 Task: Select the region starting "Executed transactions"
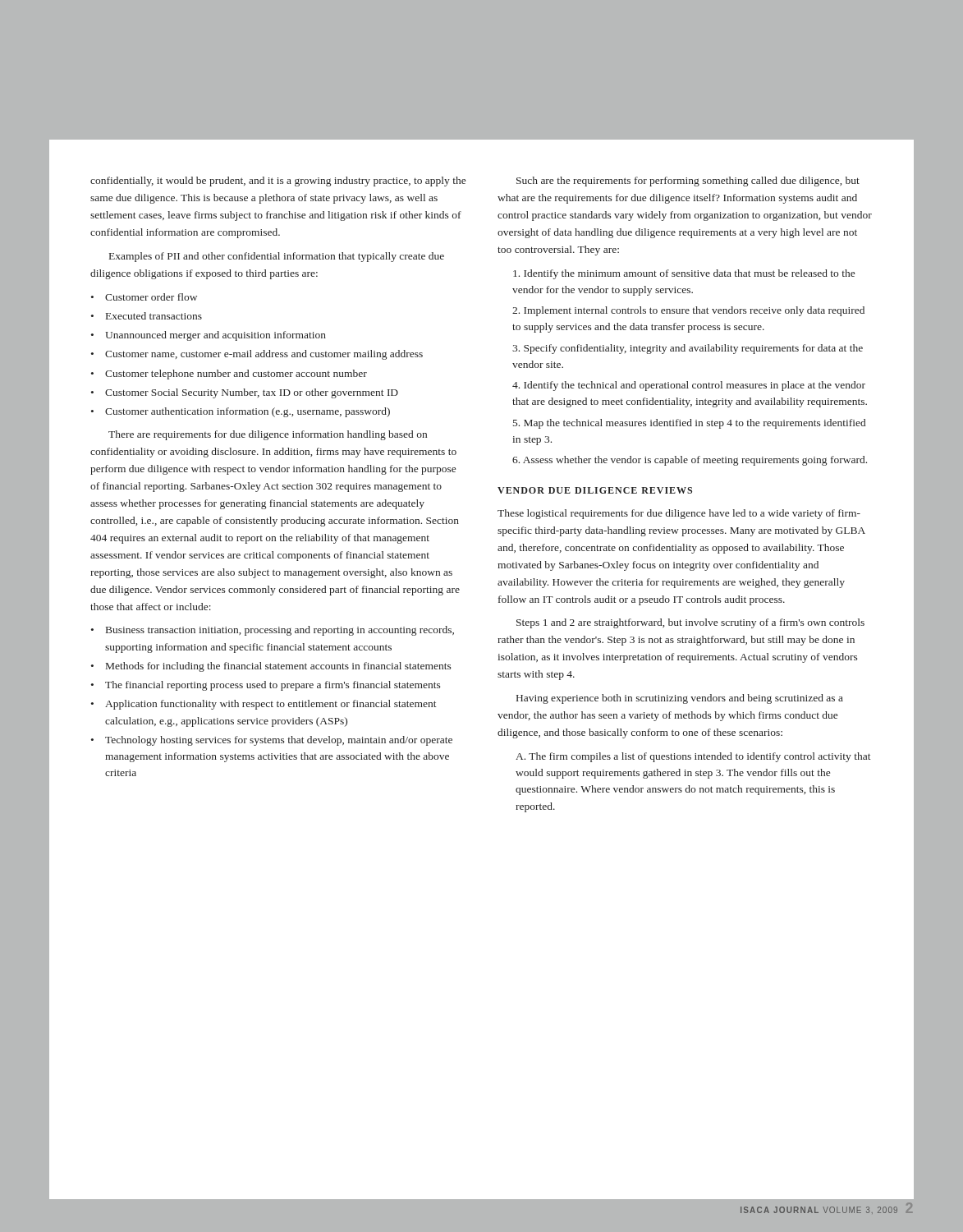click(154, 316)
